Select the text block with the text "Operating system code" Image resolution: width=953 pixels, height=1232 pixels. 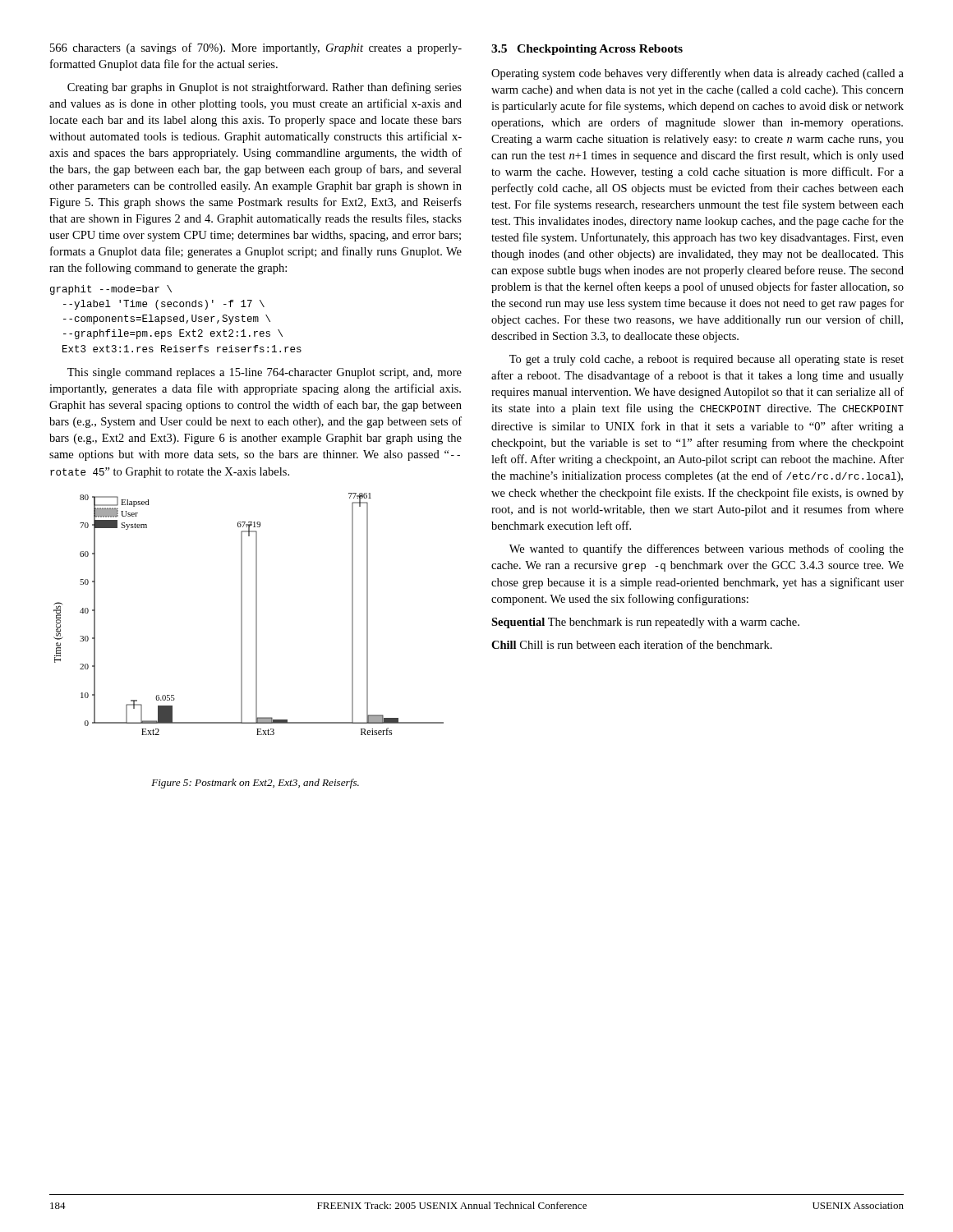698,336
